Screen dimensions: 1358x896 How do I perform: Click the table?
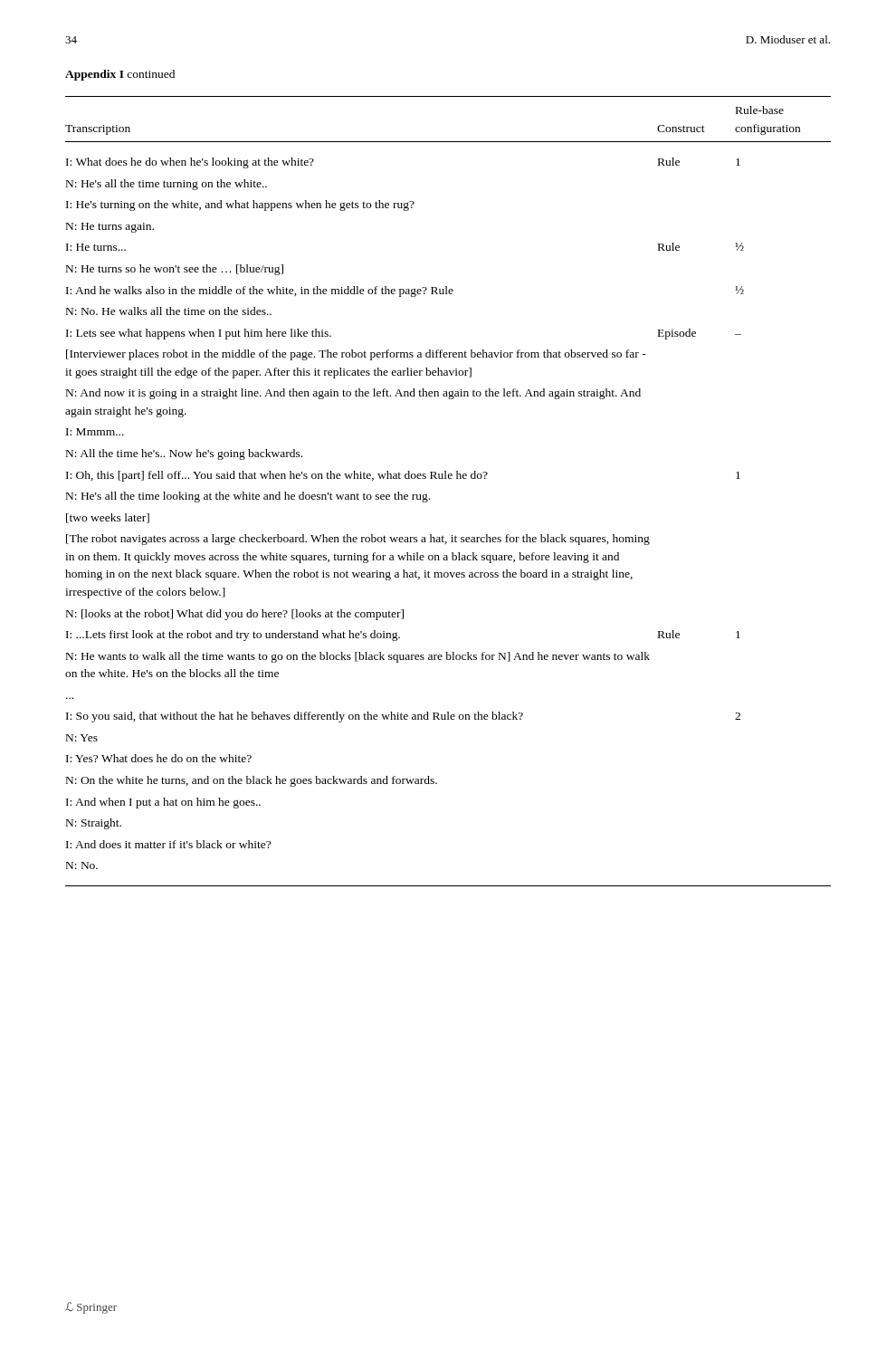click(x=448, y=492)
